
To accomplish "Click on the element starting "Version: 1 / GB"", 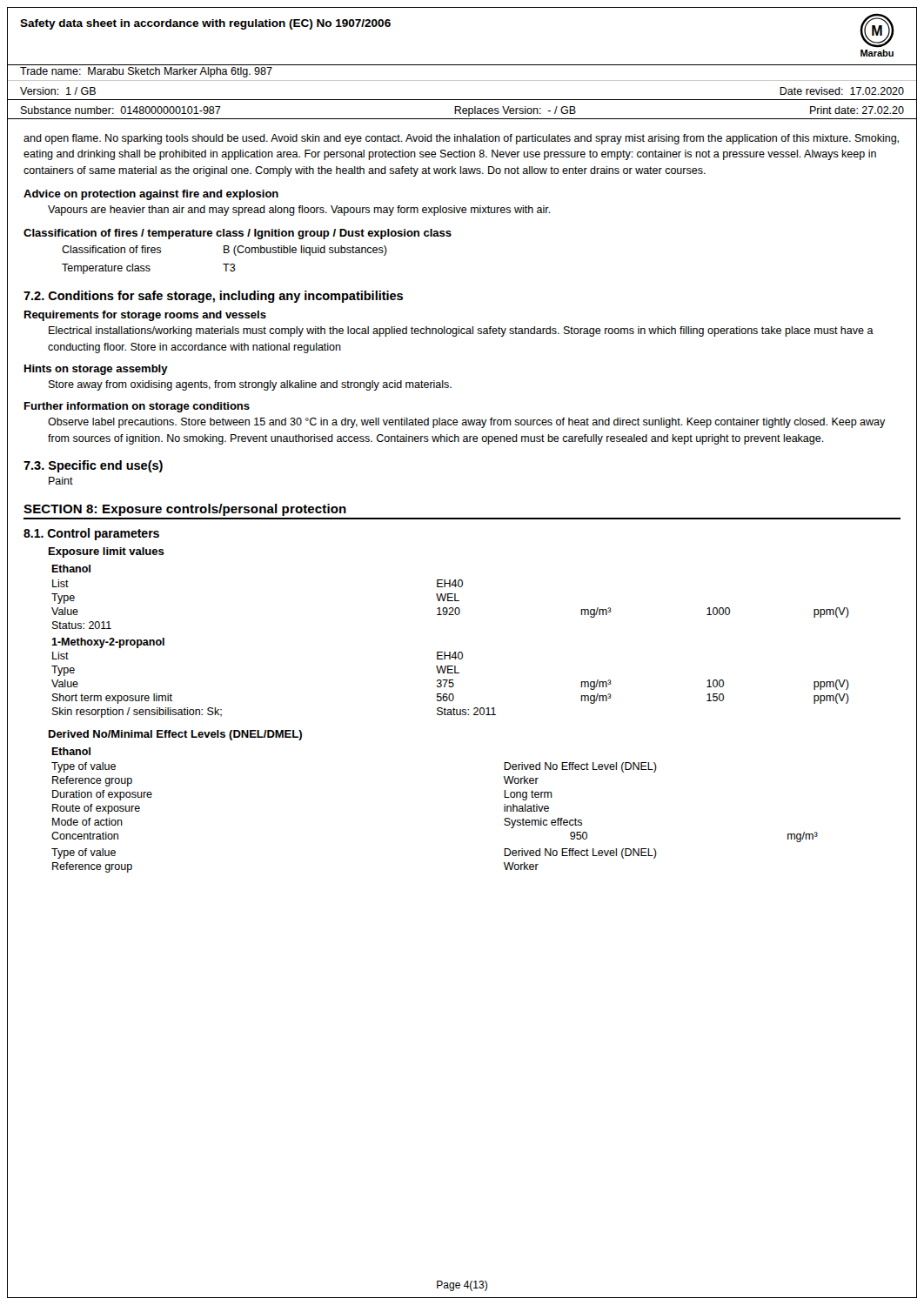I will [x=58, y=91].
